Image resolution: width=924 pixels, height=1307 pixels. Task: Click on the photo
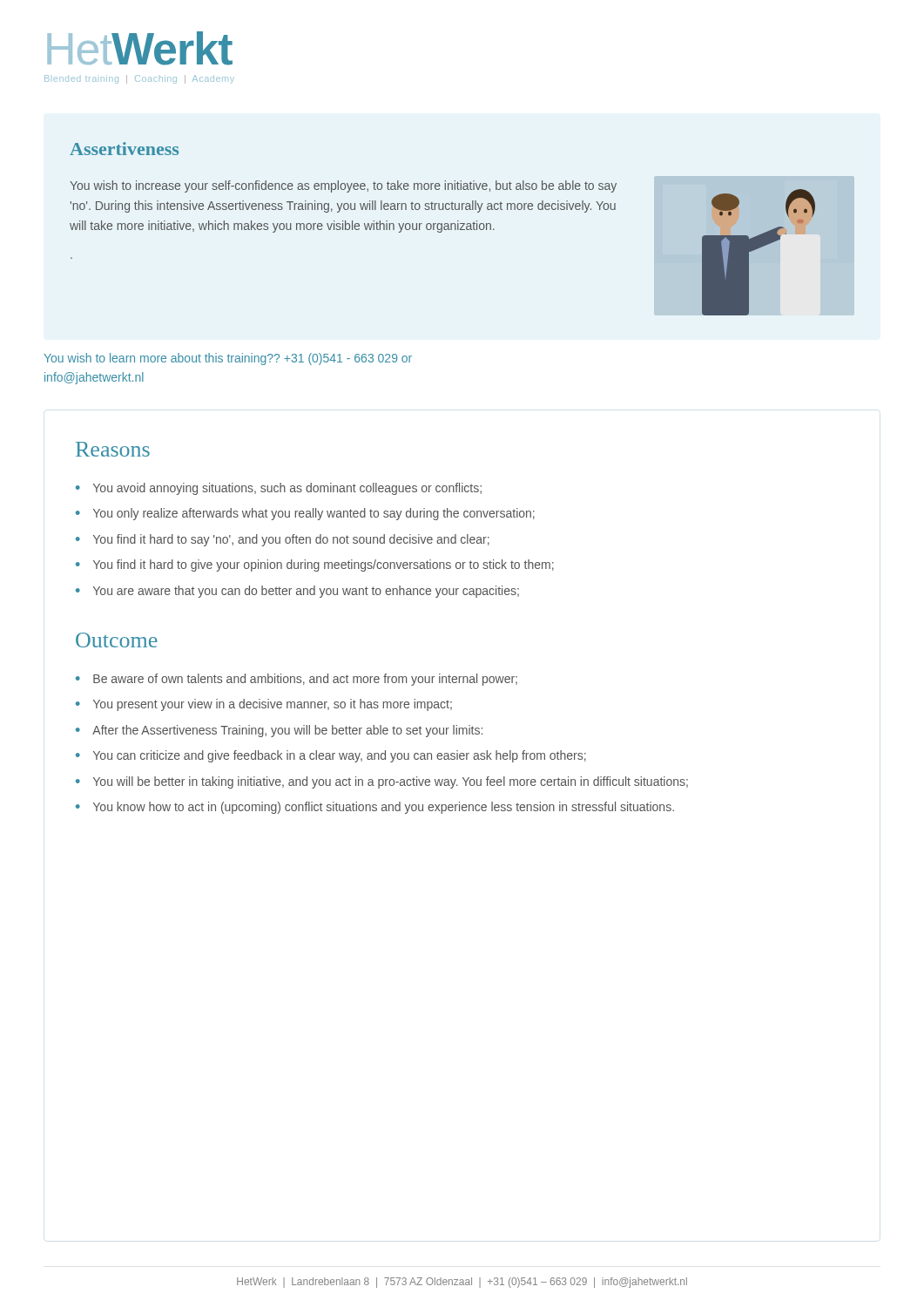click(754, 246)
